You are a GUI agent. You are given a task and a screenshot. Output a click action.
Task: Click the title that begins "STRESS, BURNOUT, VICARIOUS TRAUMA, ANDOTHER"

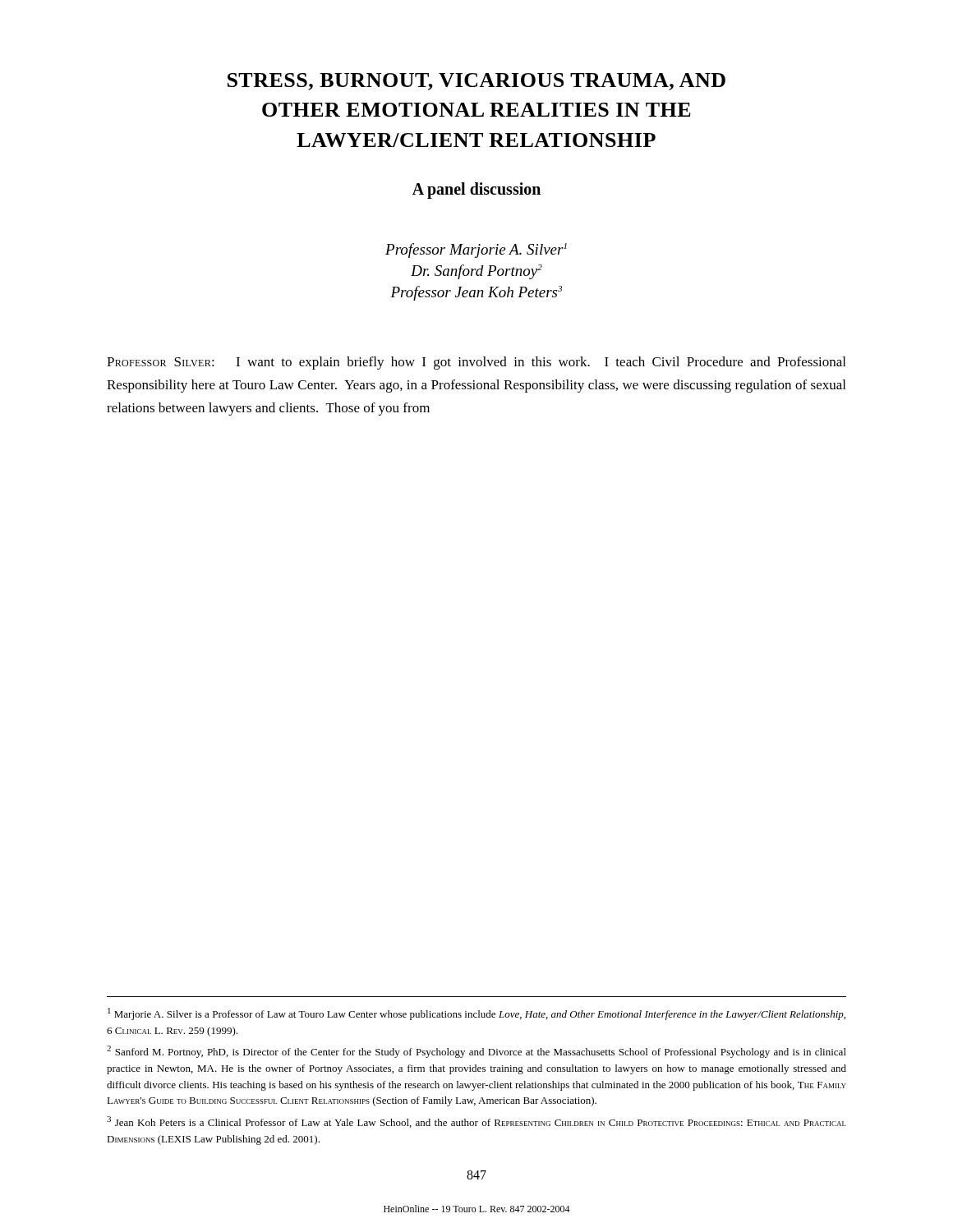pyautogui.click(x=476, y=111)
